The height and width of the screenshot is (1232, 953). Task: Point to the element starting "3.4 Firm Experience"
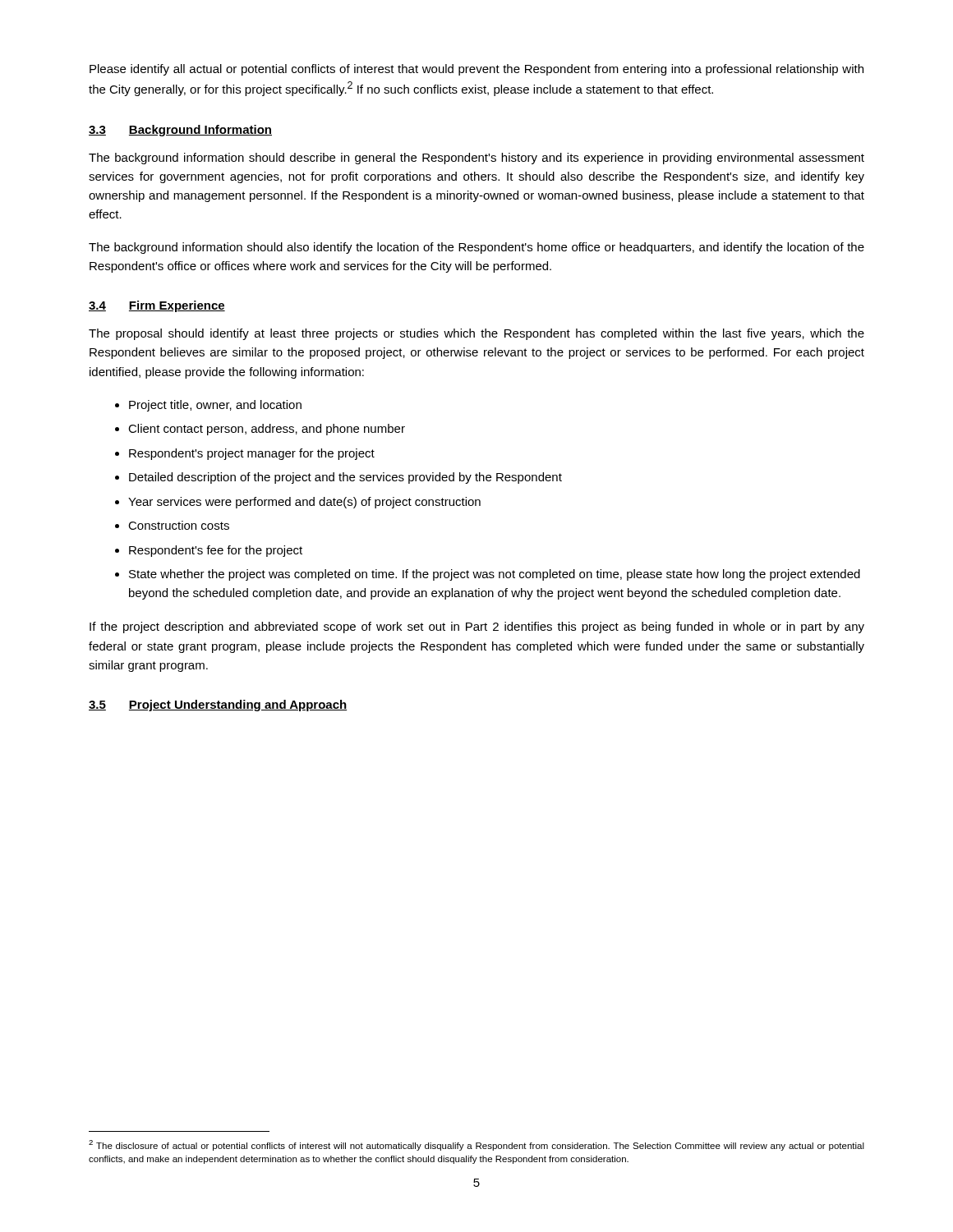click(157, 305)
